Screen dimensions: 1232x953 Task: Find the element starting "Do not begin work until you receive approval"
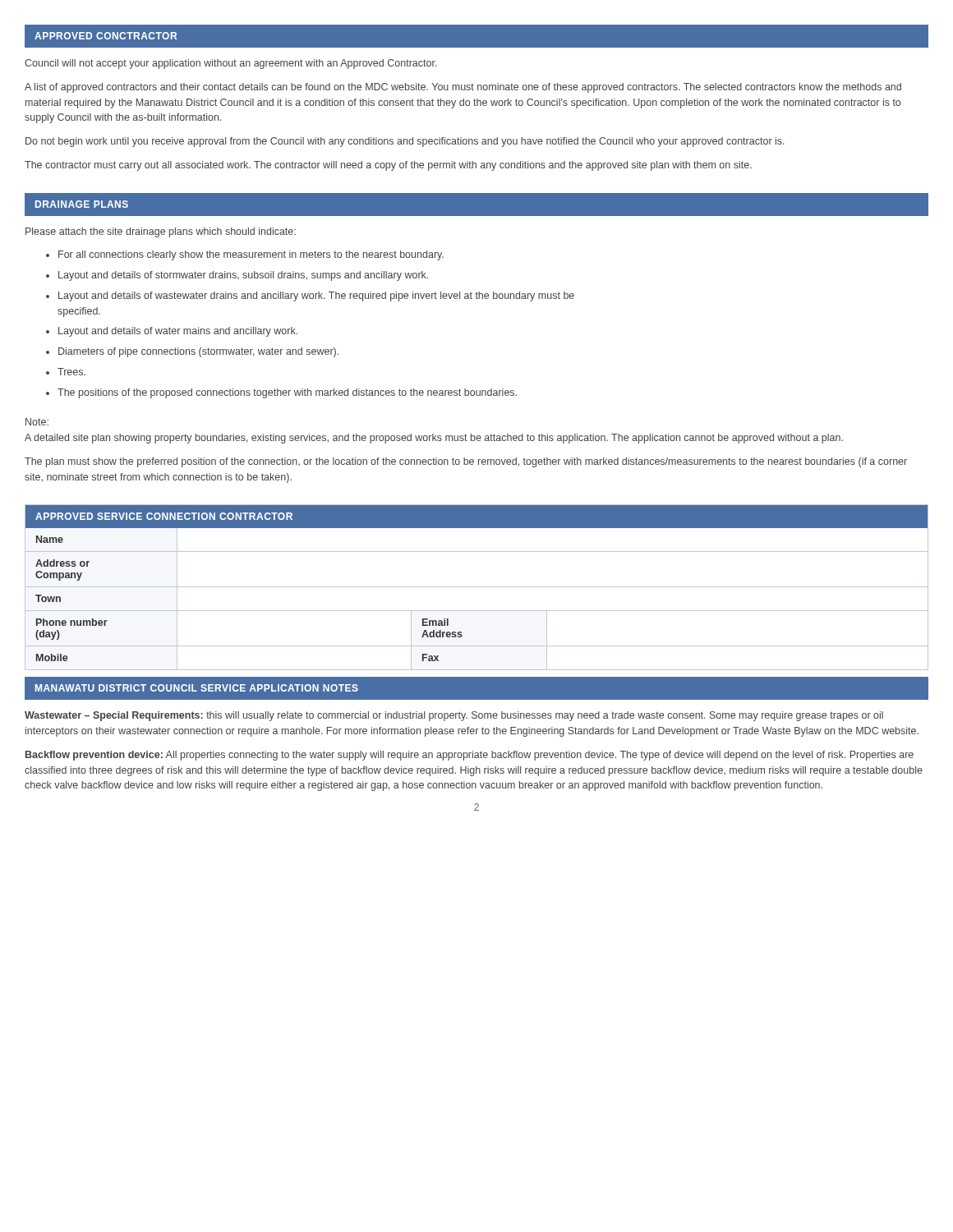click(x=405, y=141)
